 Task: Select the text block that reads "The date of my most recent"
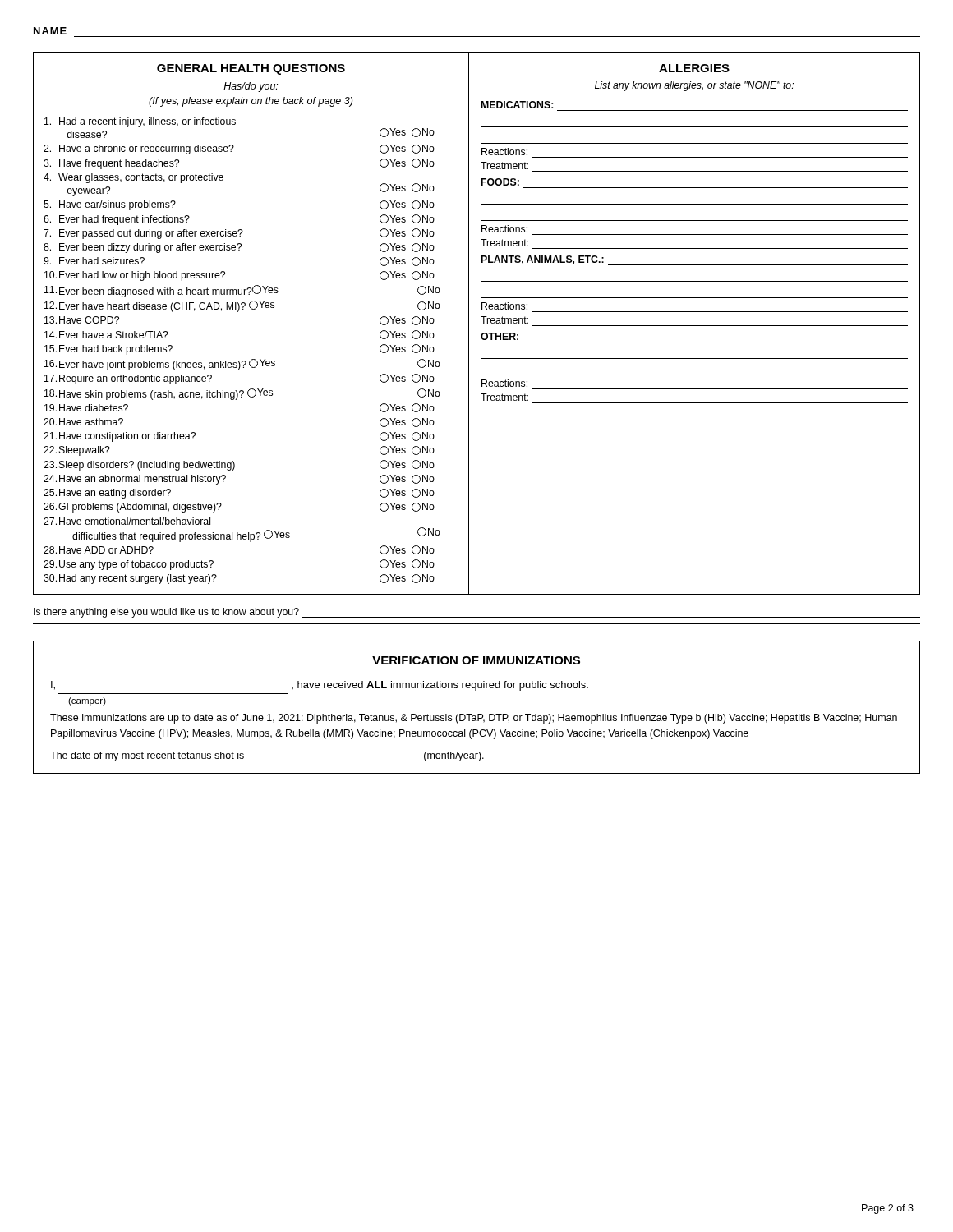coord(267,755)
